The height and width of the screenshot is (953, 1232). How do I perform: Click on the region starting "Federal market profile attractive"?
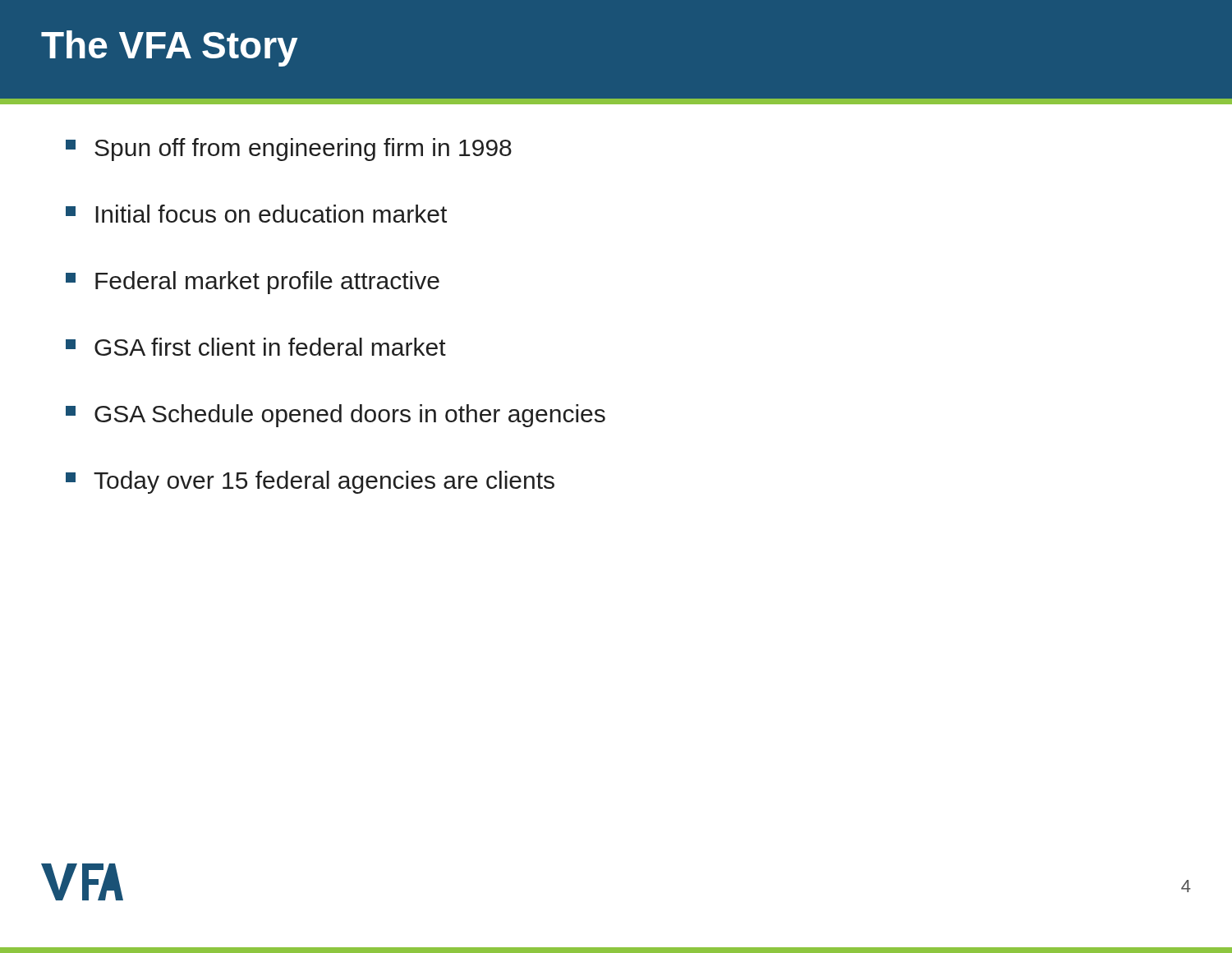click(253, 281)
